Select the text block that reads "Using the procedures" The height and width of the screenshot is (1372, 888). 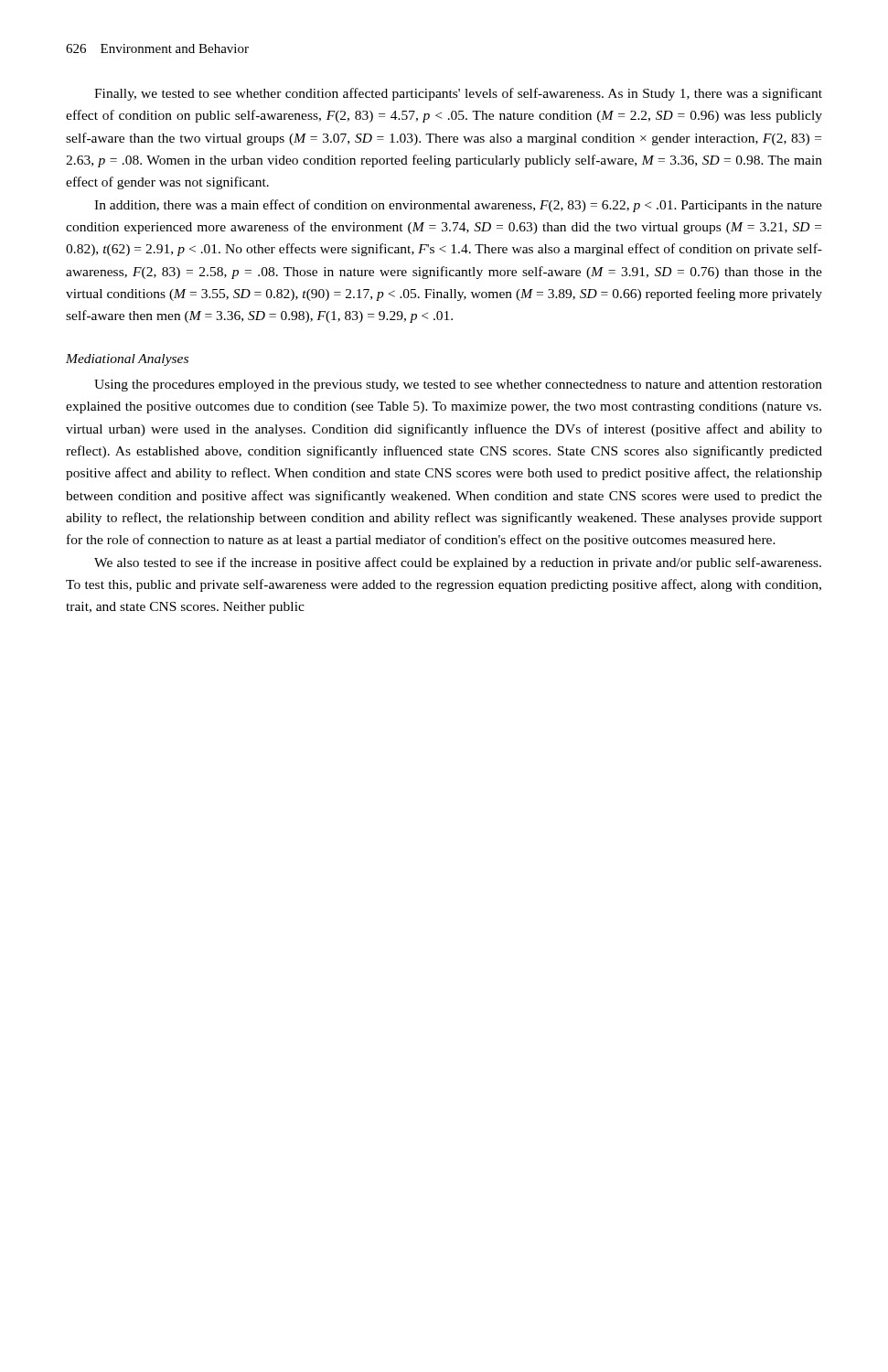(x=444, y=462)
